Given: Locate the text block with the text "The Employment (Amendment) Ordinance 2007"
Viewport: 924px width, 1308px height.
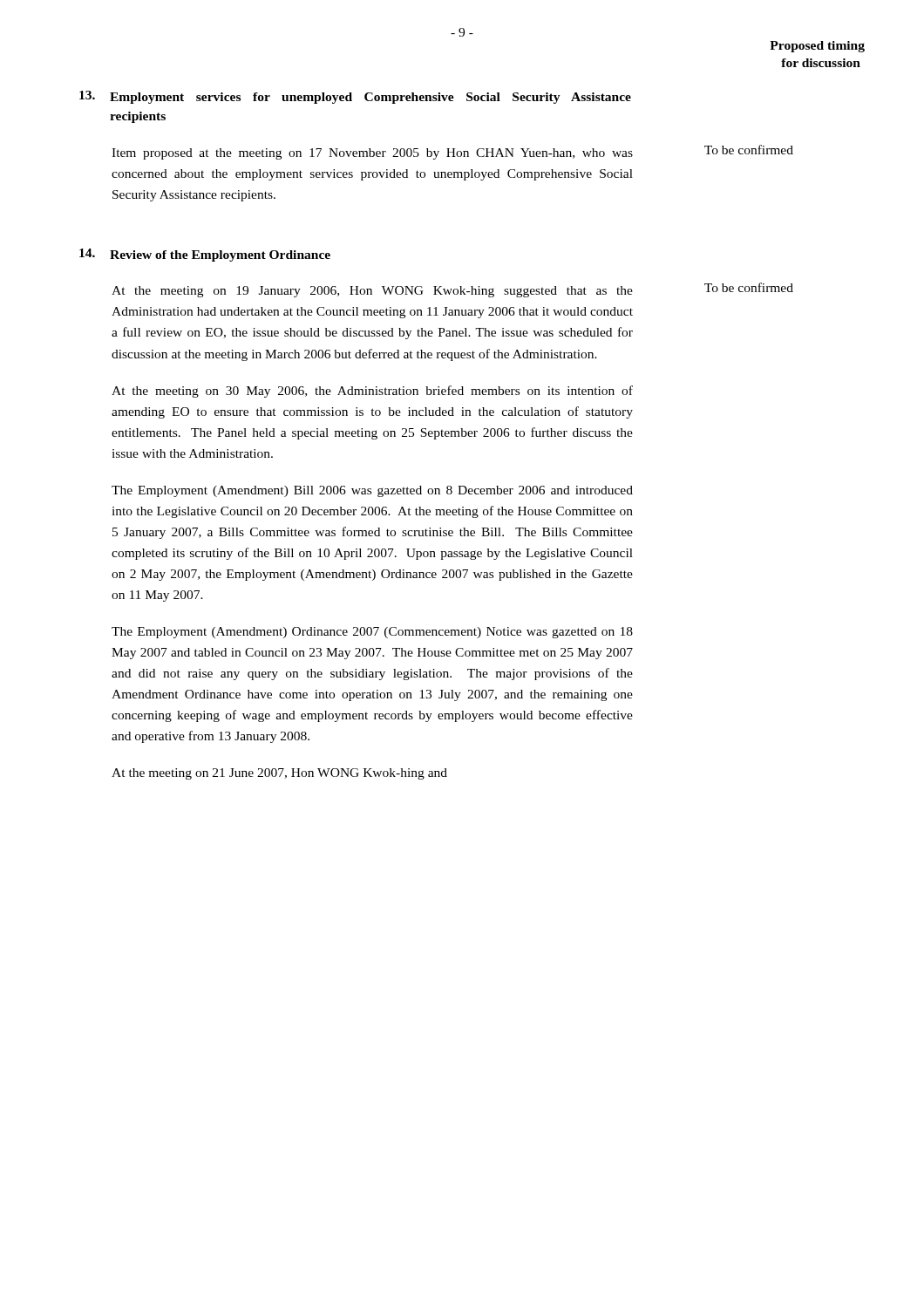Looking at the screenshot, I should 372,683.
